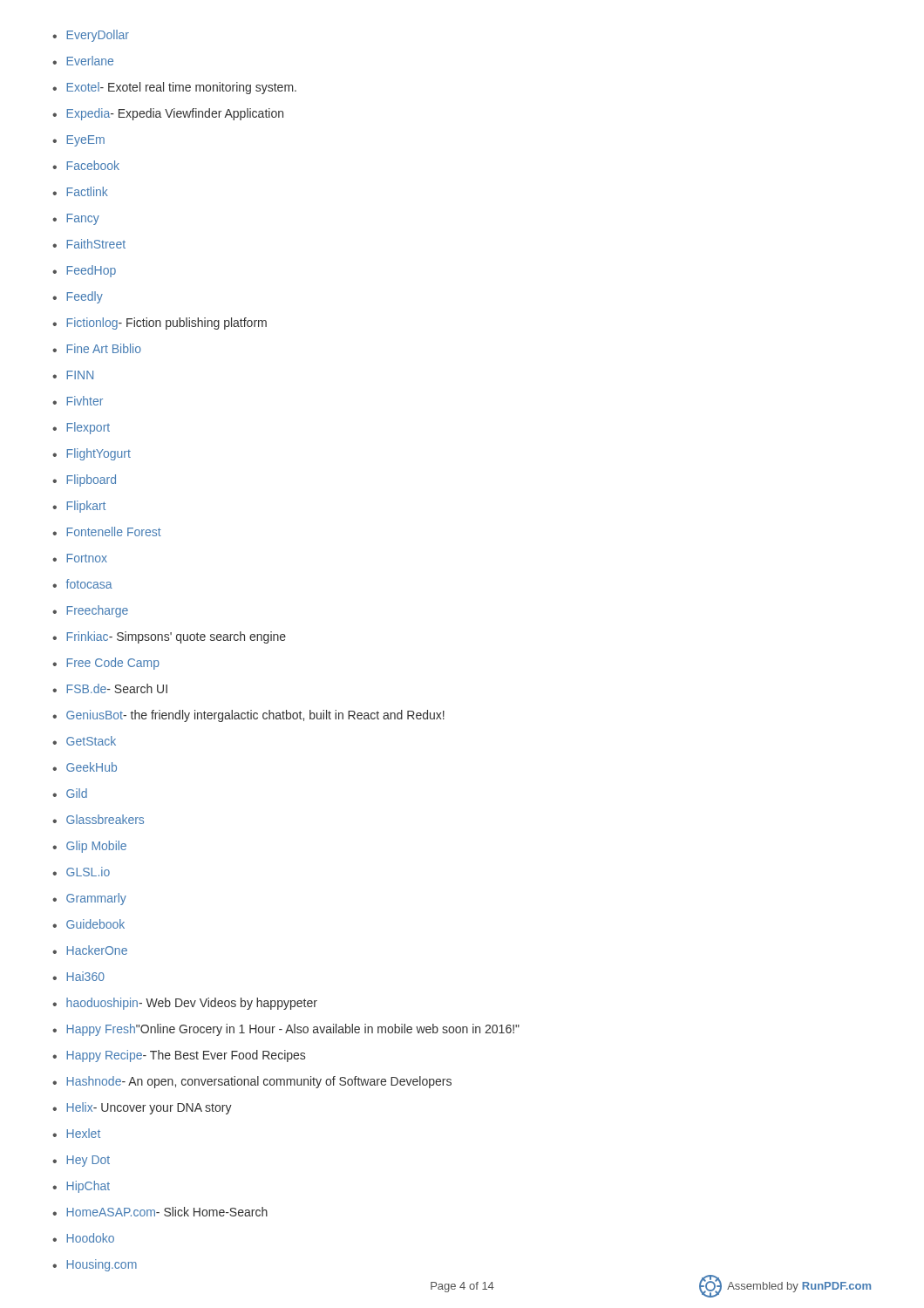Image resolution: width=924 pixels, height=1308 pixels.
Task: Find "Glip Mobile" on this page
Action: 89,847
